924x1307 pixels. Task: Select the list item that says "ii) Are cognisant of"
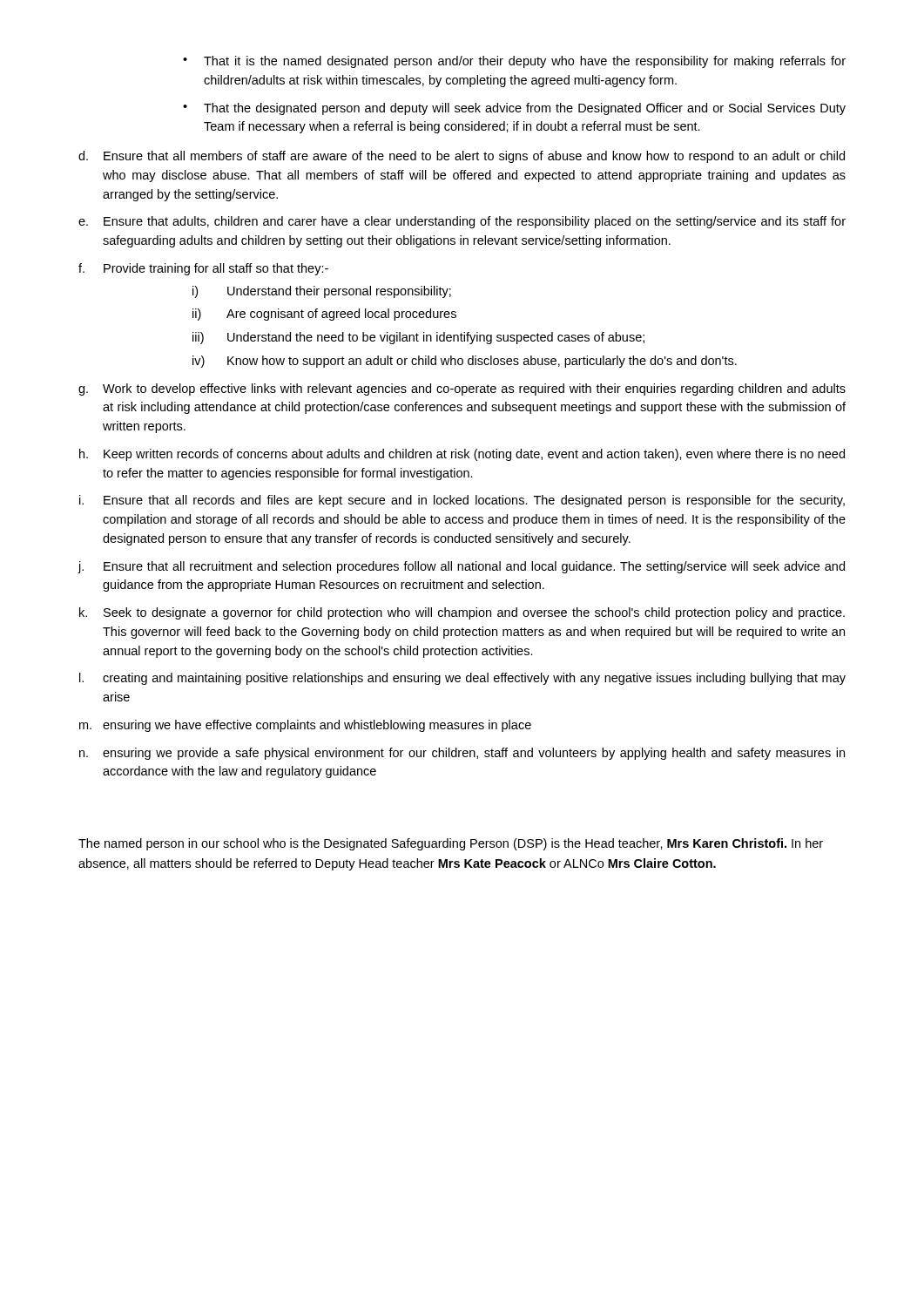coord(324,315)
